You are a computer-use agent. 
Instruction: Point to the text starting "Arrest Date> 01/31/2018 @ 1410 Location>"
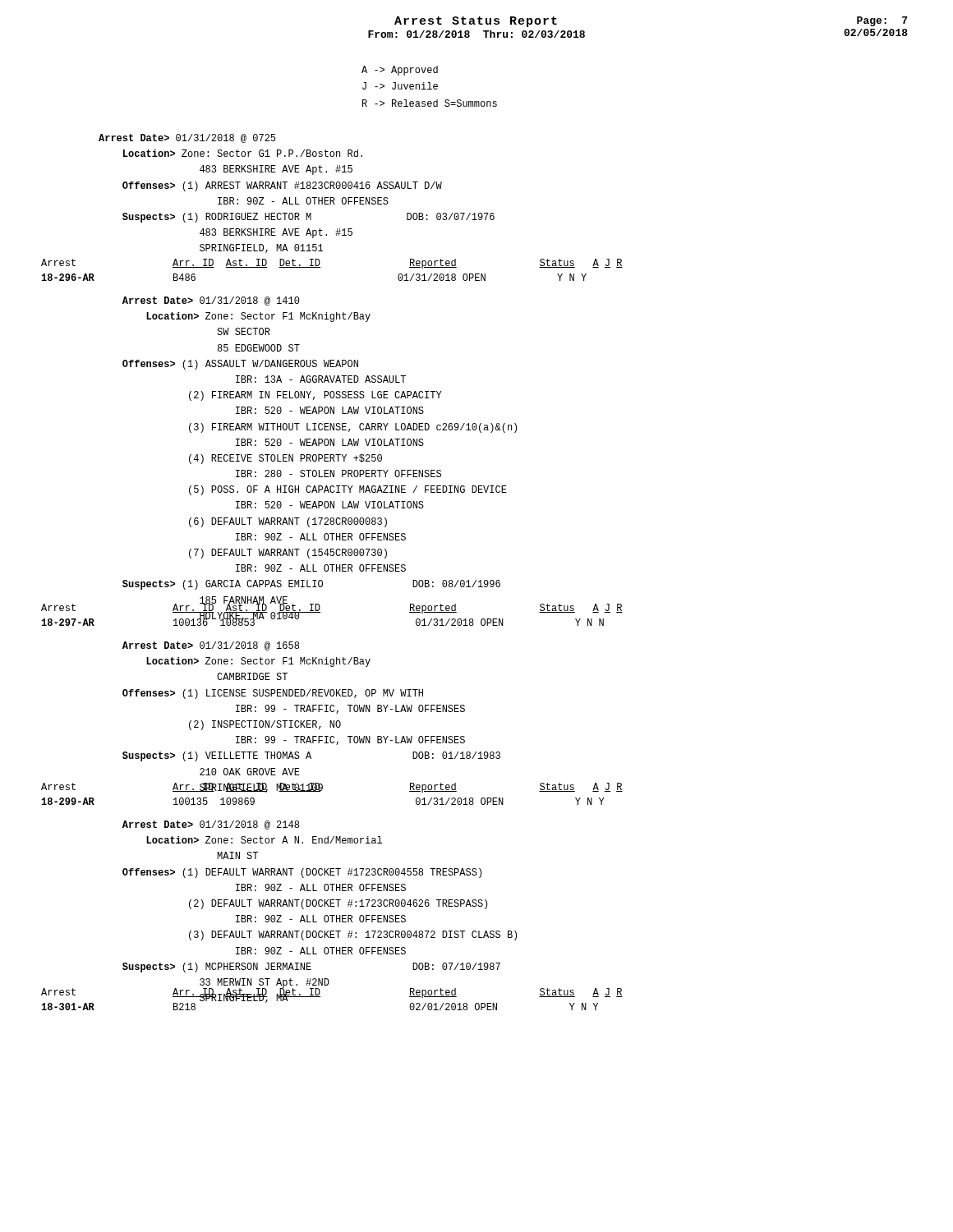point(309,459)
